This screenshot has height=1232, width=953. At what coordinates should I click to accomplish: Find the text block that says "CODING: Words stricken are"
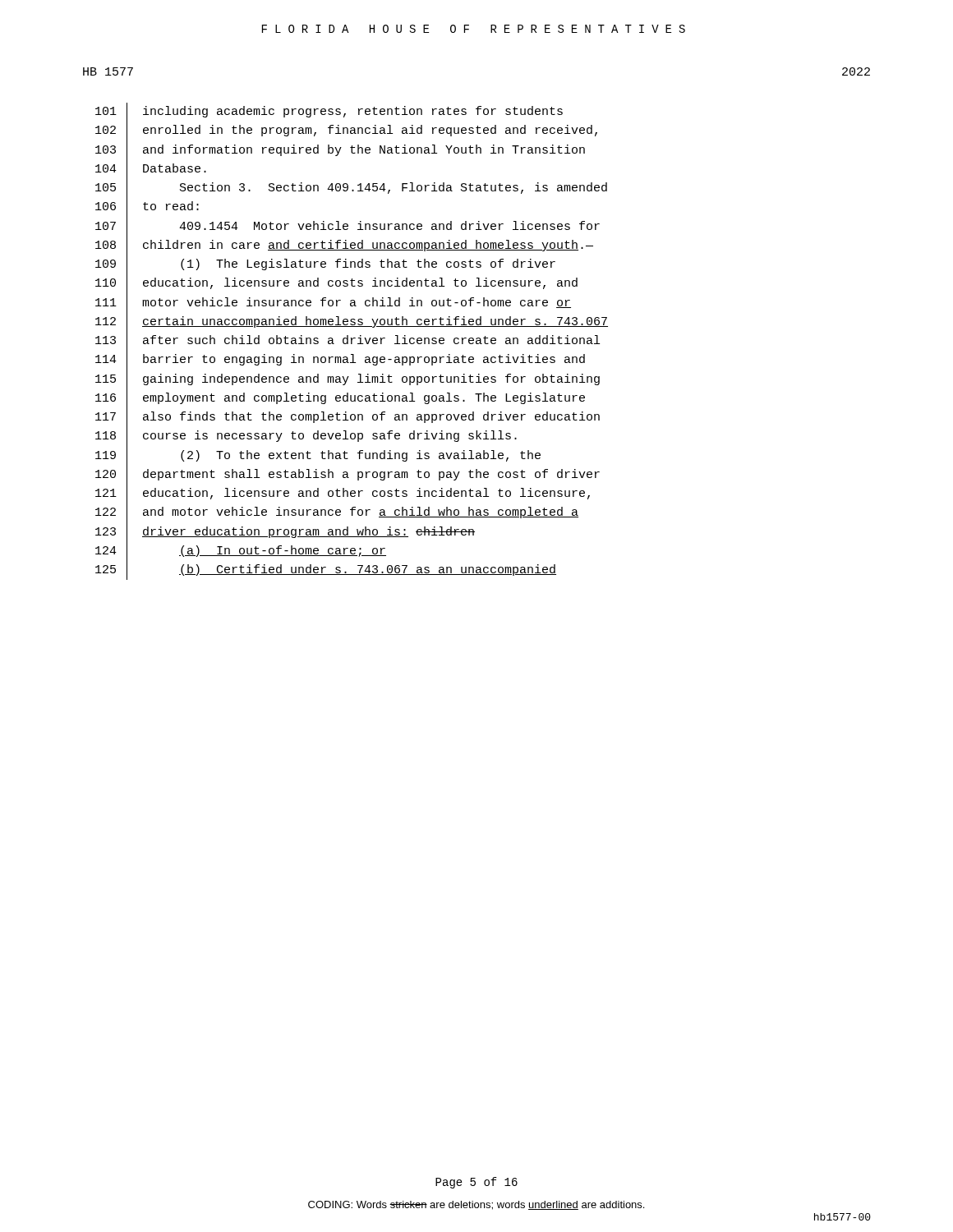tap(476, 1205)
